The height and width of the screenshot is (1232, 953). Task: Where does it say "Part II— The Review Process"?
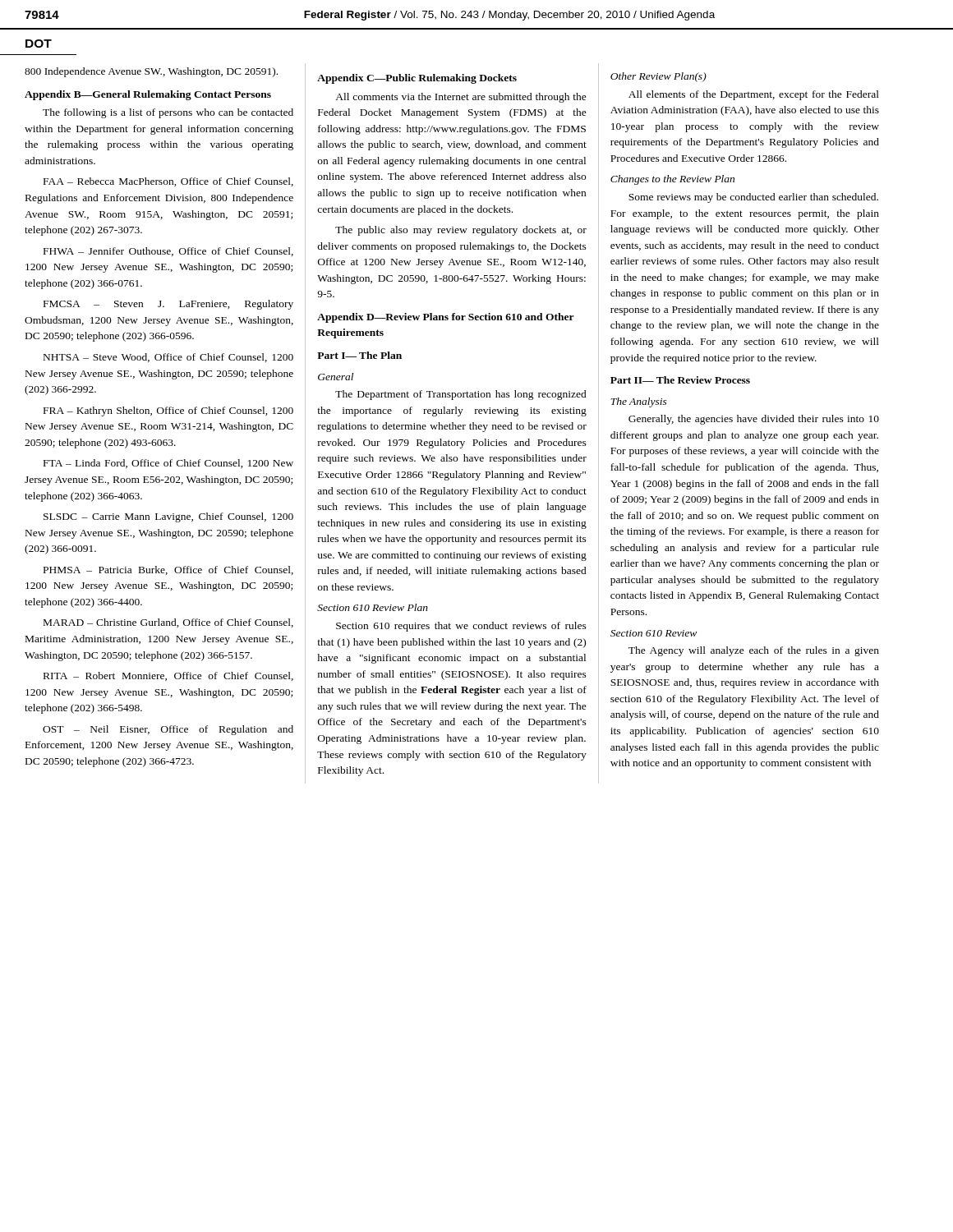coord(680,380)
